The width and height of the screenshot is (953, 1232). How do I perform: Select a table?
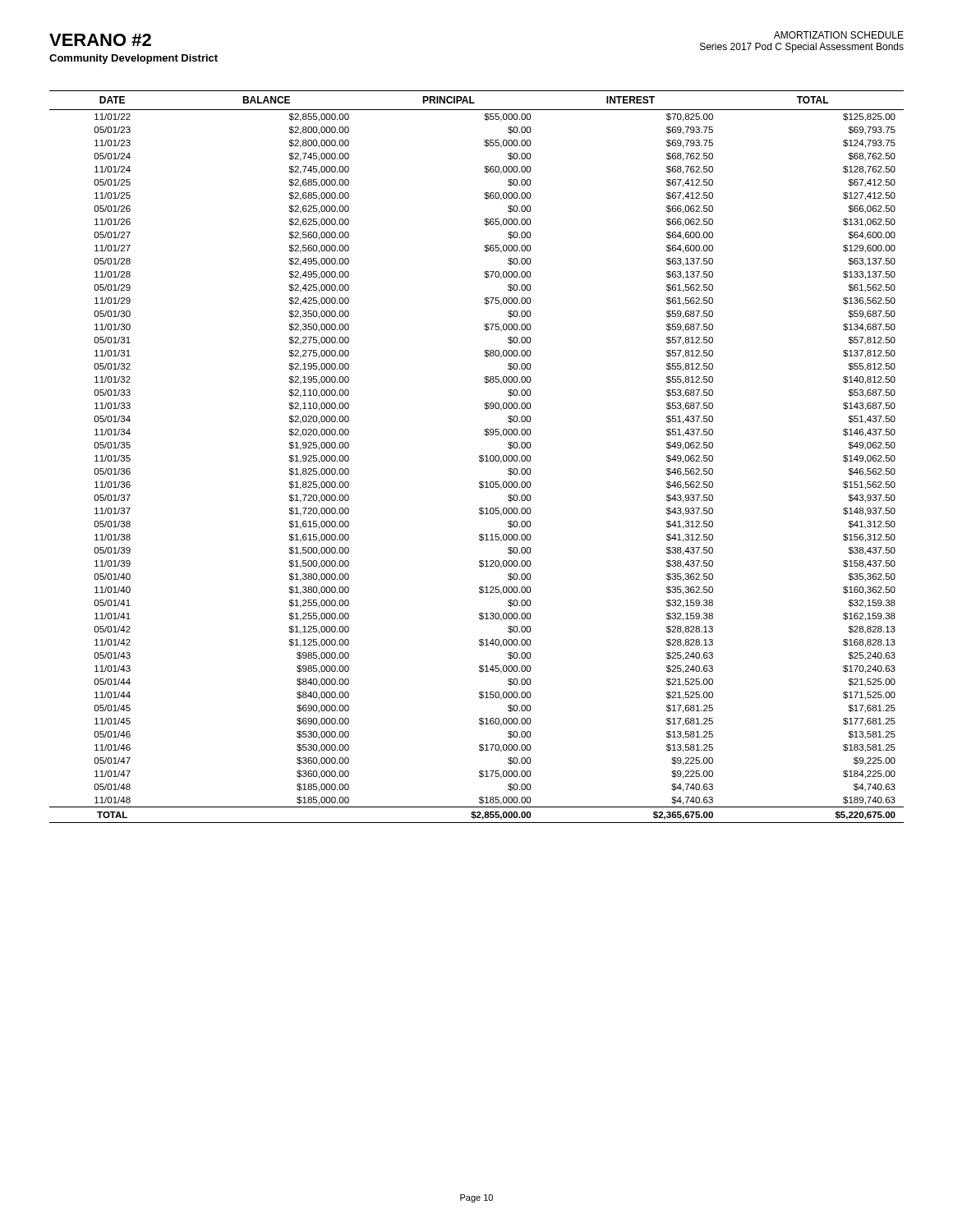(476, 457)
